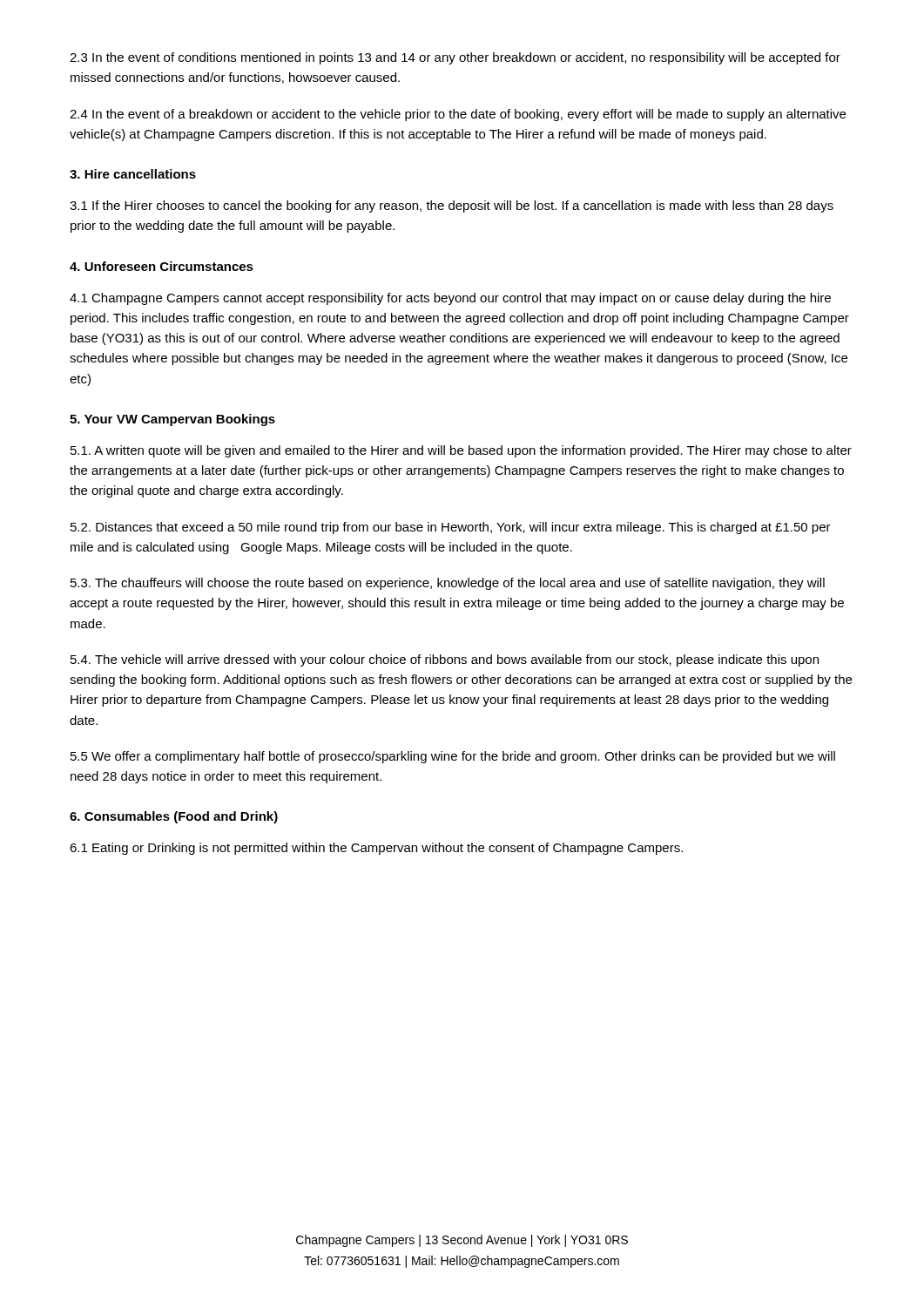
Task: Navigate to the text block starting "5 We offer"
Action: [453, 766]
